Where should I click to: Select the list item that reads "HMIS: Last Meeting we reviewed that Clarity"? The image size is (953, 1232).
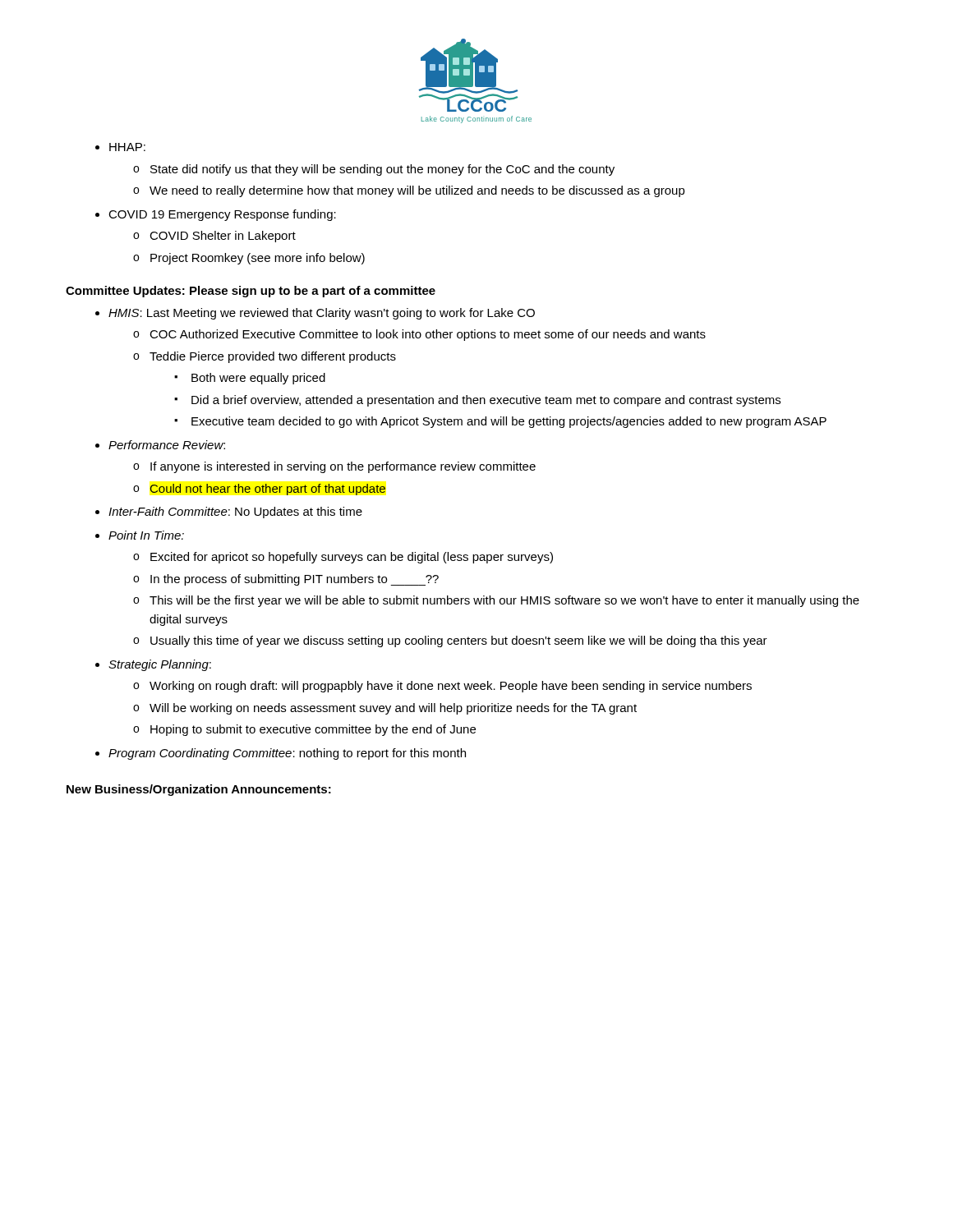pos(315,314)
